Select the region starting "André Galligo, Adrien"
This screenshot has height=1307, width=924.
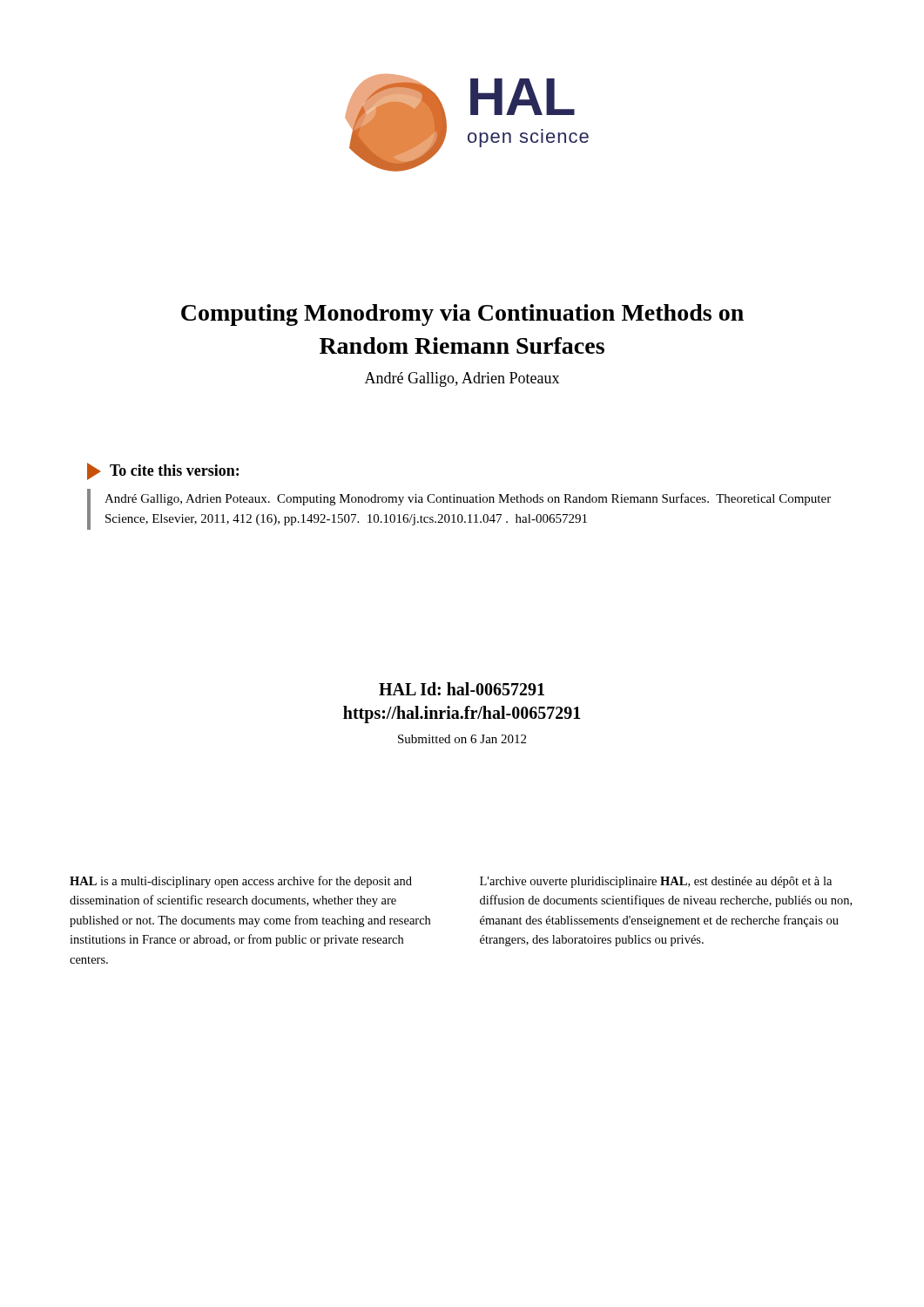pos(468,509)
